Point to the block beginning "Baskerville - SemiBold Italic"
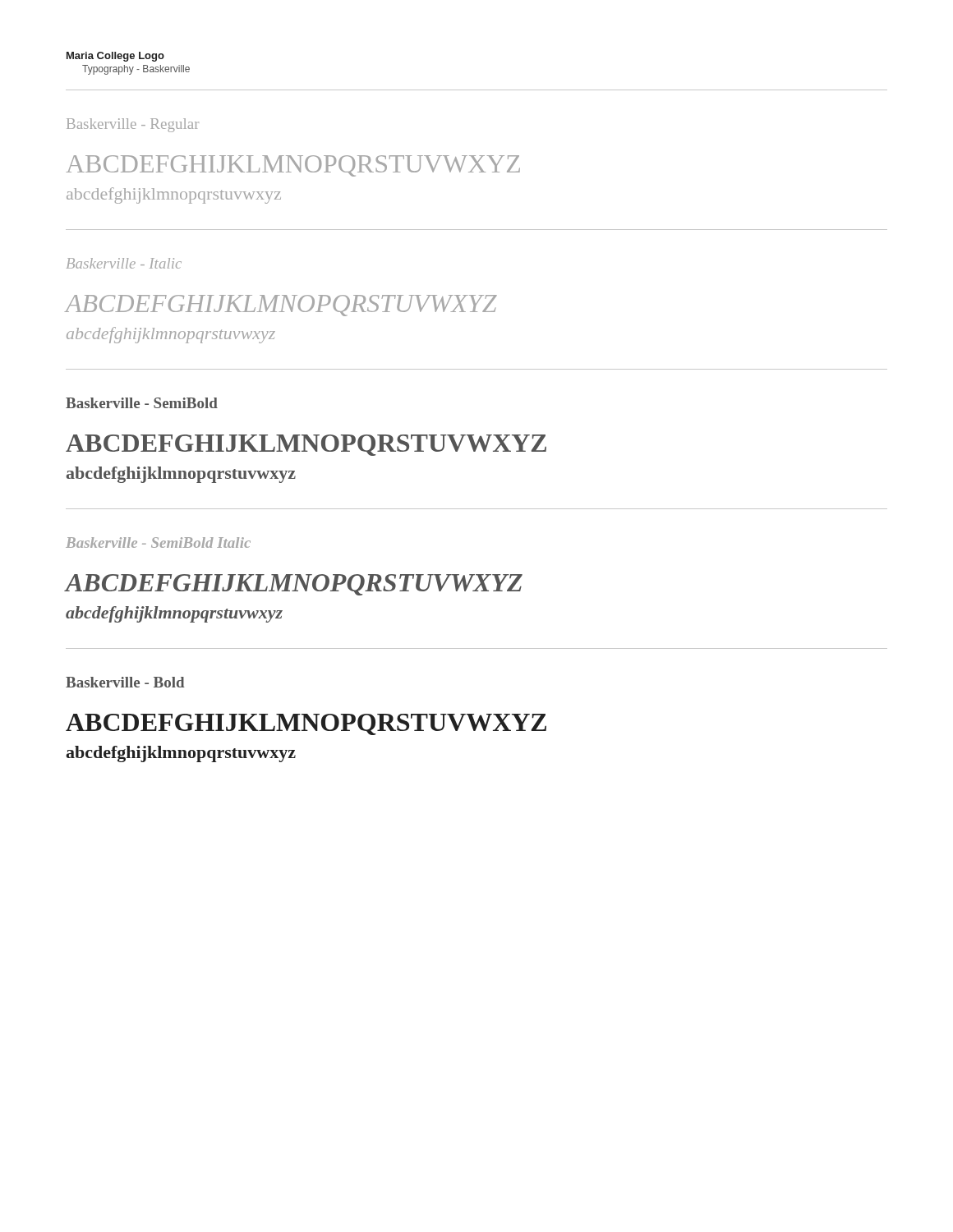This screenshot has height=1232, width=953. tap(476, 579)
